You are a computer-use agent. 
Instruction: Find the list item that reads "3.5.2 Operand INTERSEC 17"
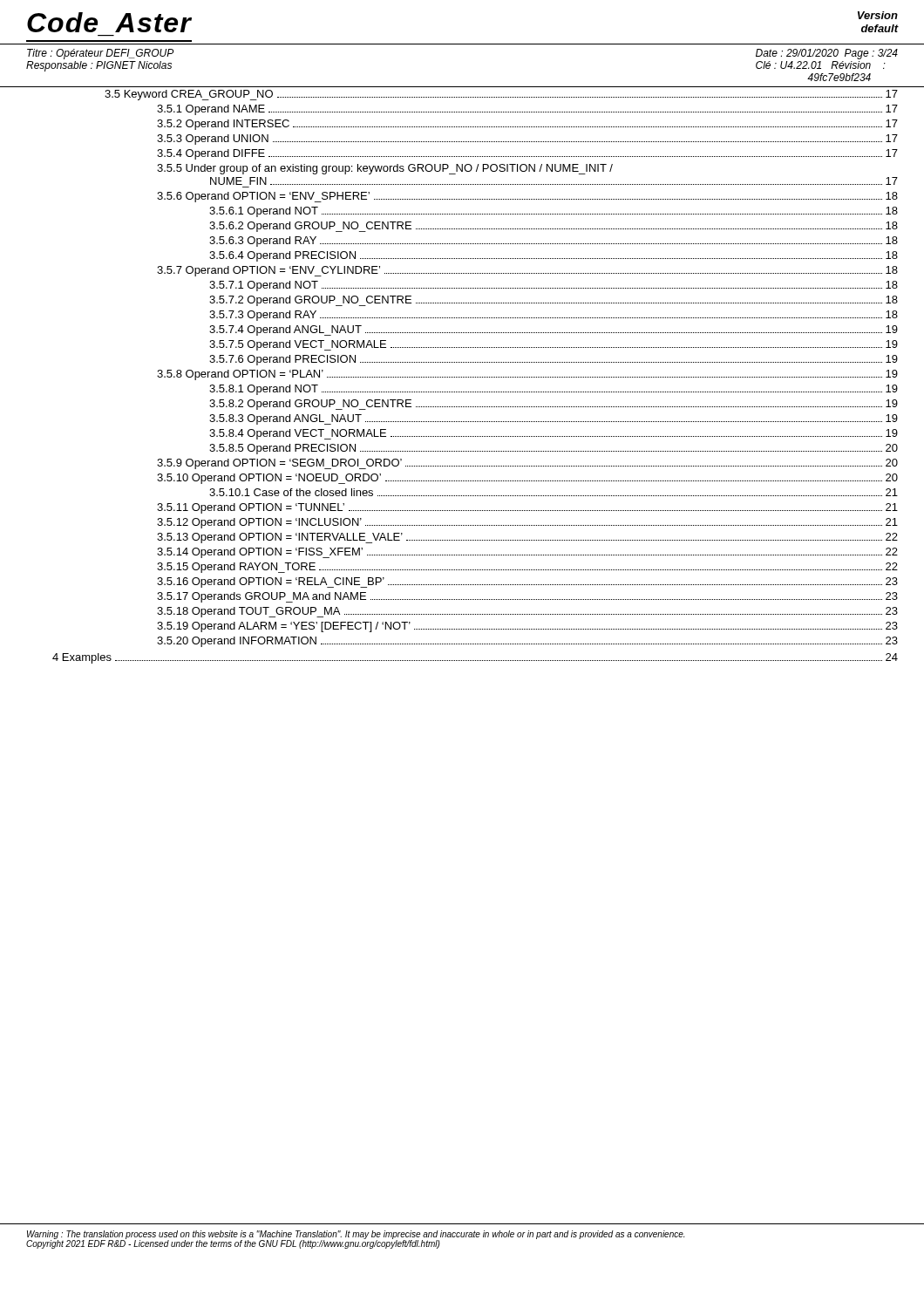pyautogui.click(x=527, y=123)
